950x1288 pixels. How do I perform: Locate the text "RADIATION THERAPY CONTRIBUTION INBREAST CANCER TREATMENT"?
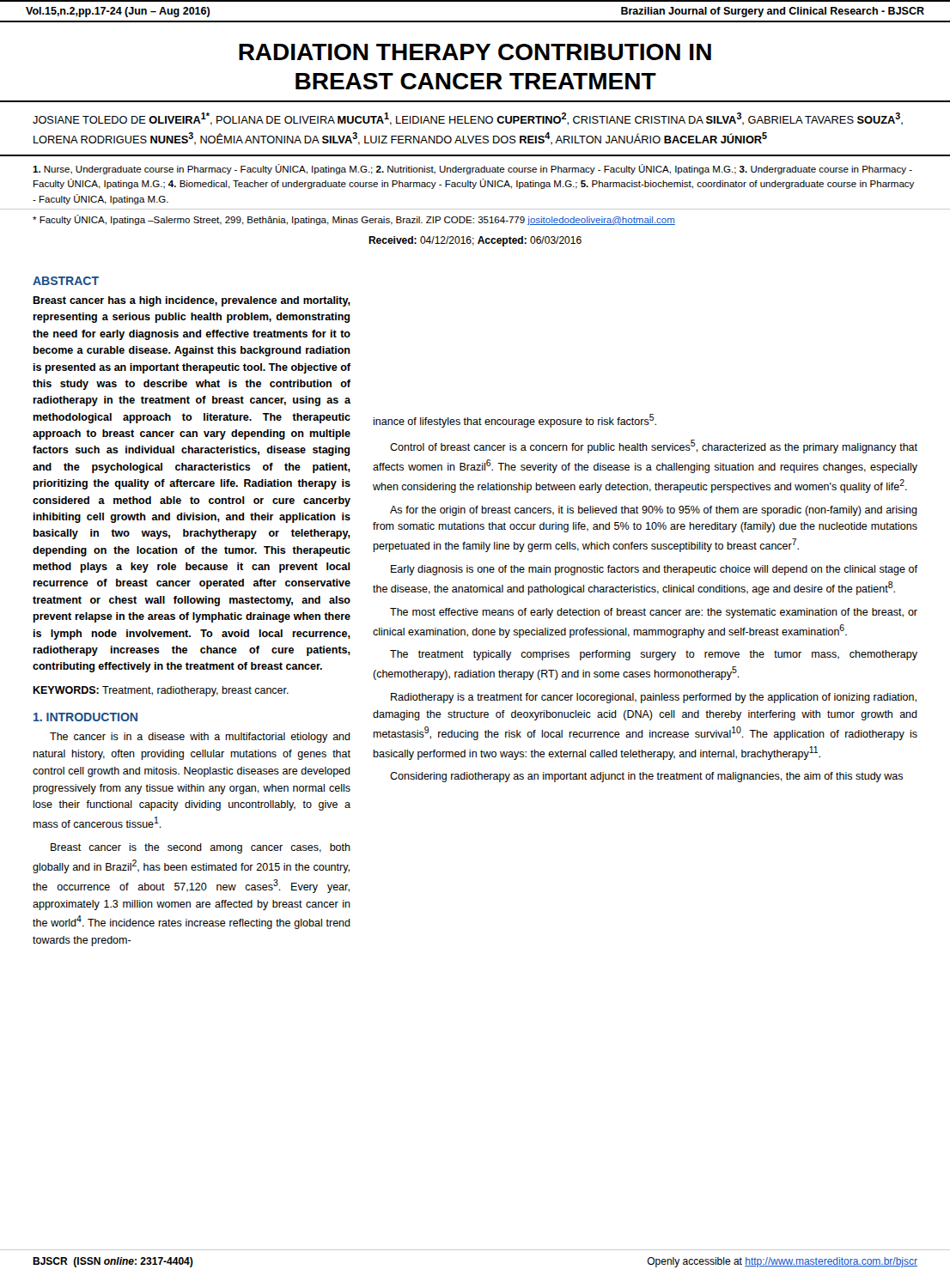[475, 67]
